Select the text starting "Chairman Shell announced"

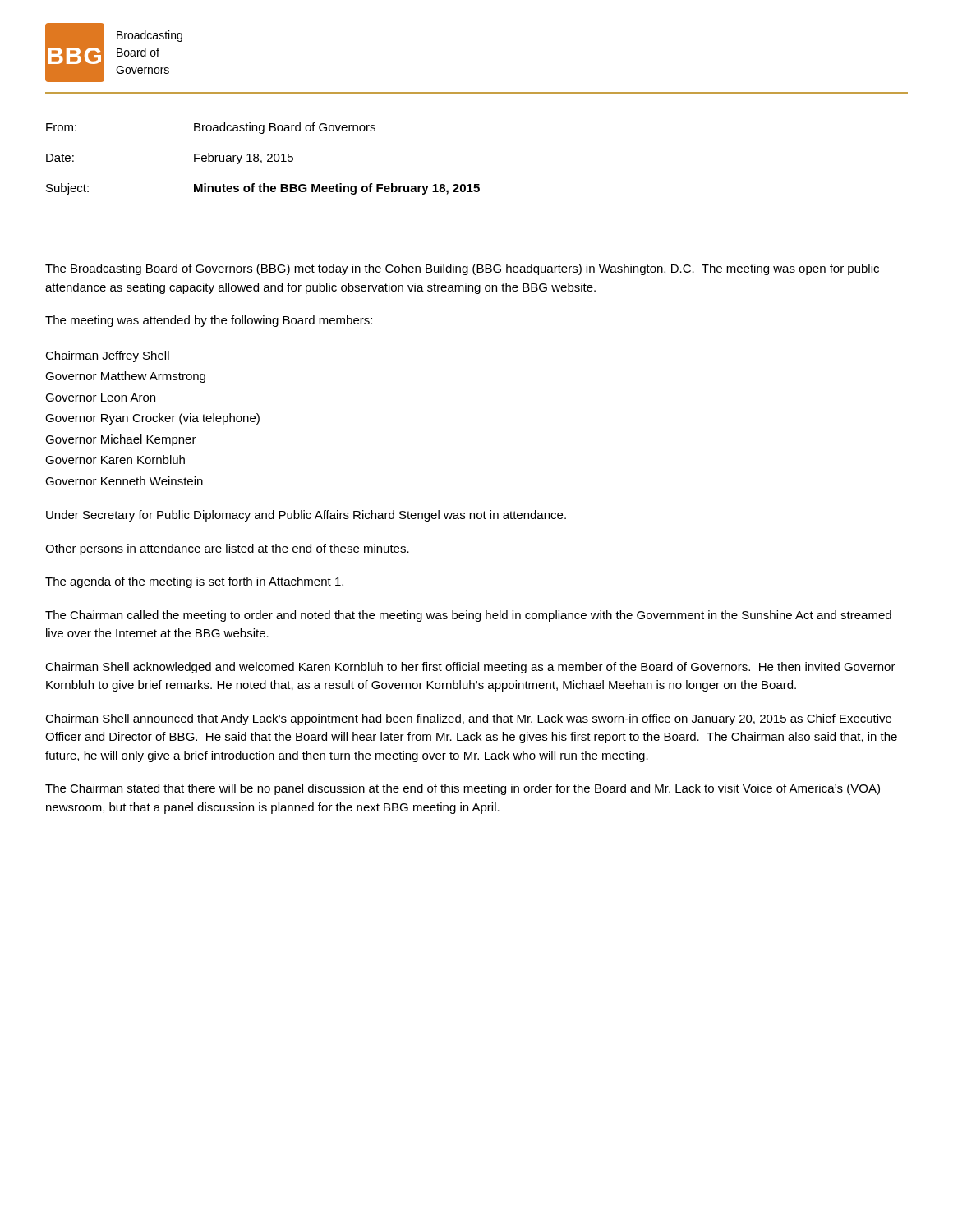471,736
